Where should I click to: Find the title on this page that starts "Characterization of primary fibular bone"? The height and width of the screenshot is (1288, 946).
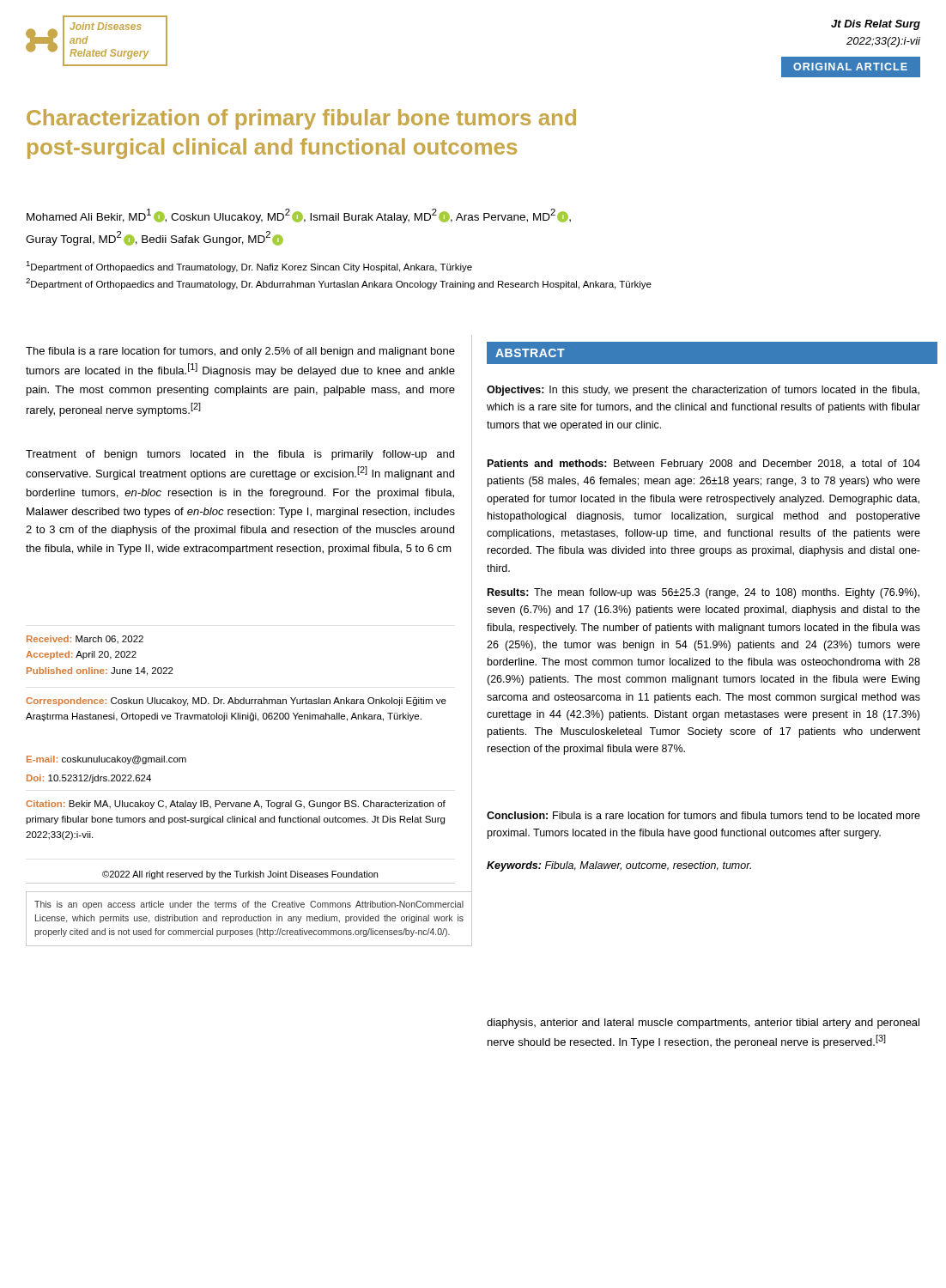click(x=302, y=132)
